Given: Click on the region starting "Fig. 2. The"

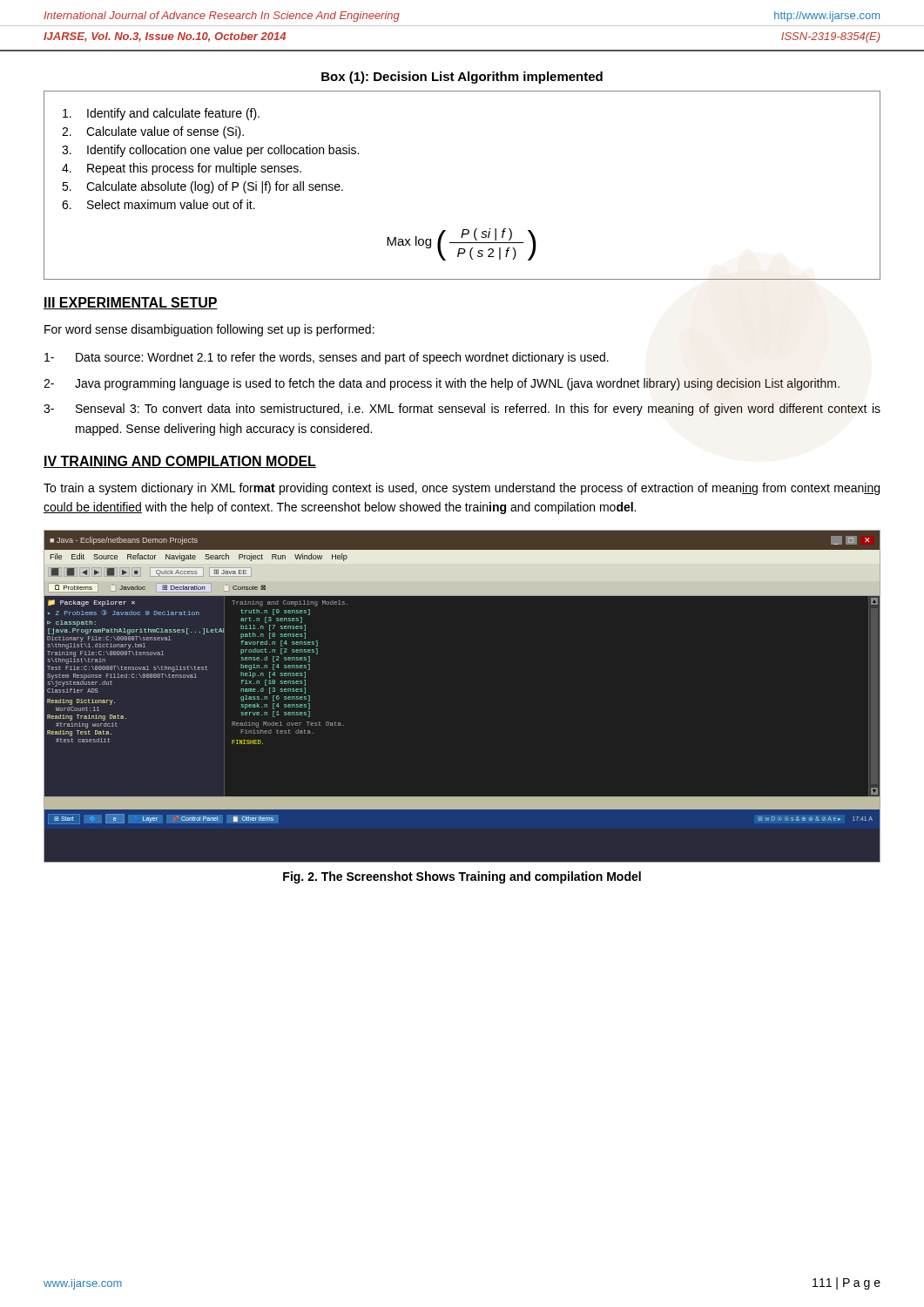Looking at the screenshot, I should pos(462,876).
